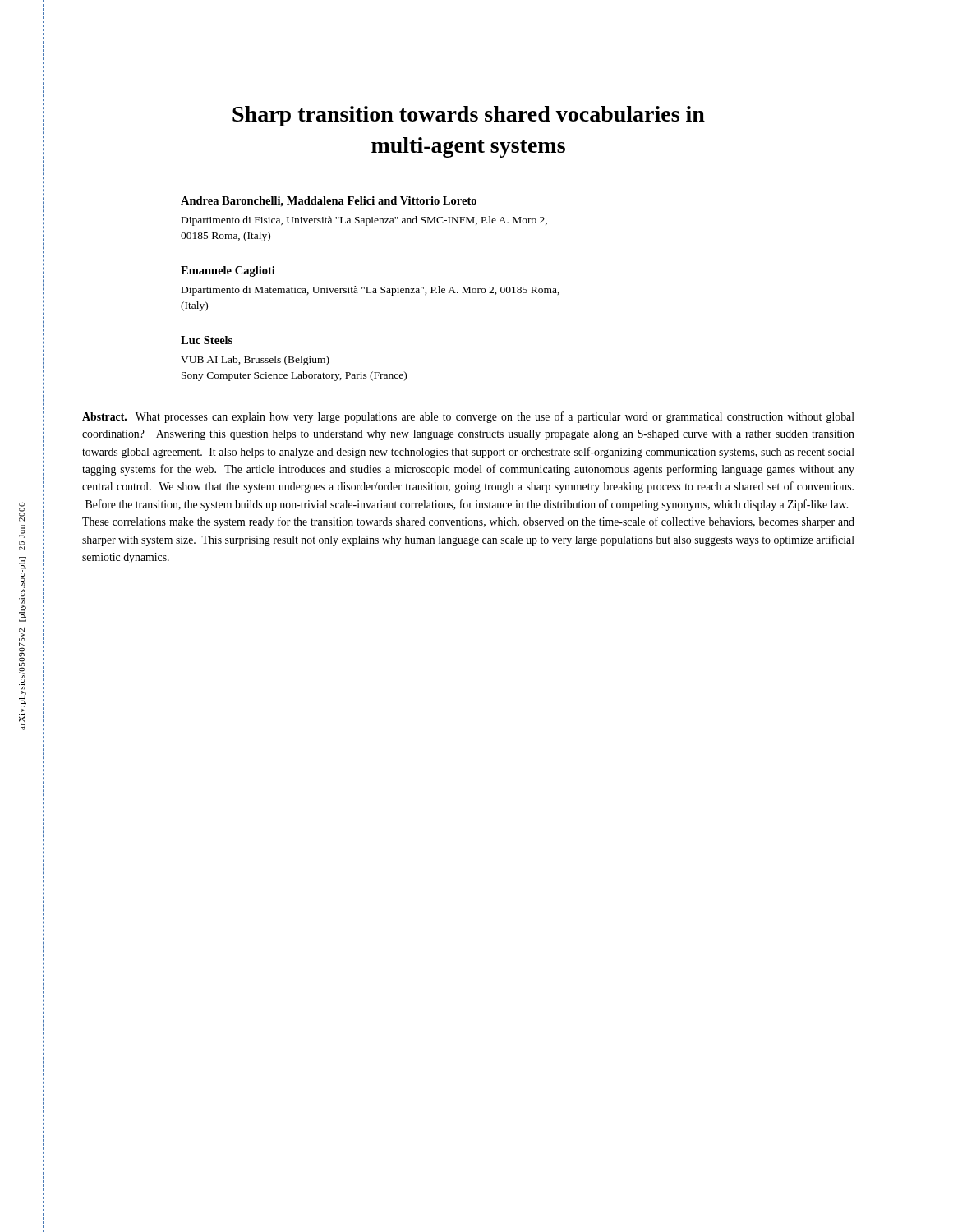Locate the block of text that opens with "Emanuele Caglioti Dipartimento di Matematica, Università "La Sapienza","
This screenshot has width=953, height=1232.
[518, 289]
